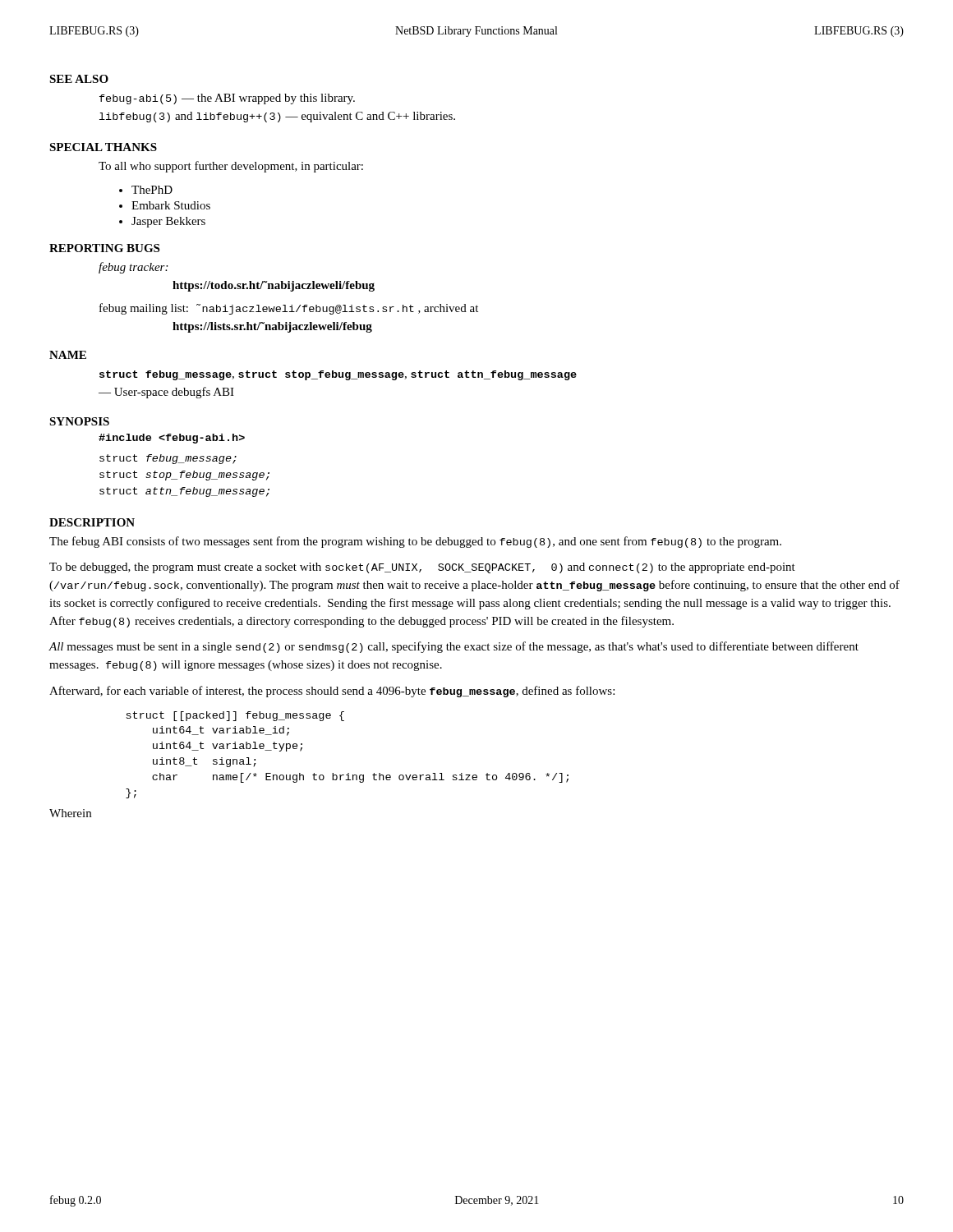Click on the passage starting "Afterward, for each variable of interest, the process"
Viewport: 953px width, 1232px height.
coord(332,691)
